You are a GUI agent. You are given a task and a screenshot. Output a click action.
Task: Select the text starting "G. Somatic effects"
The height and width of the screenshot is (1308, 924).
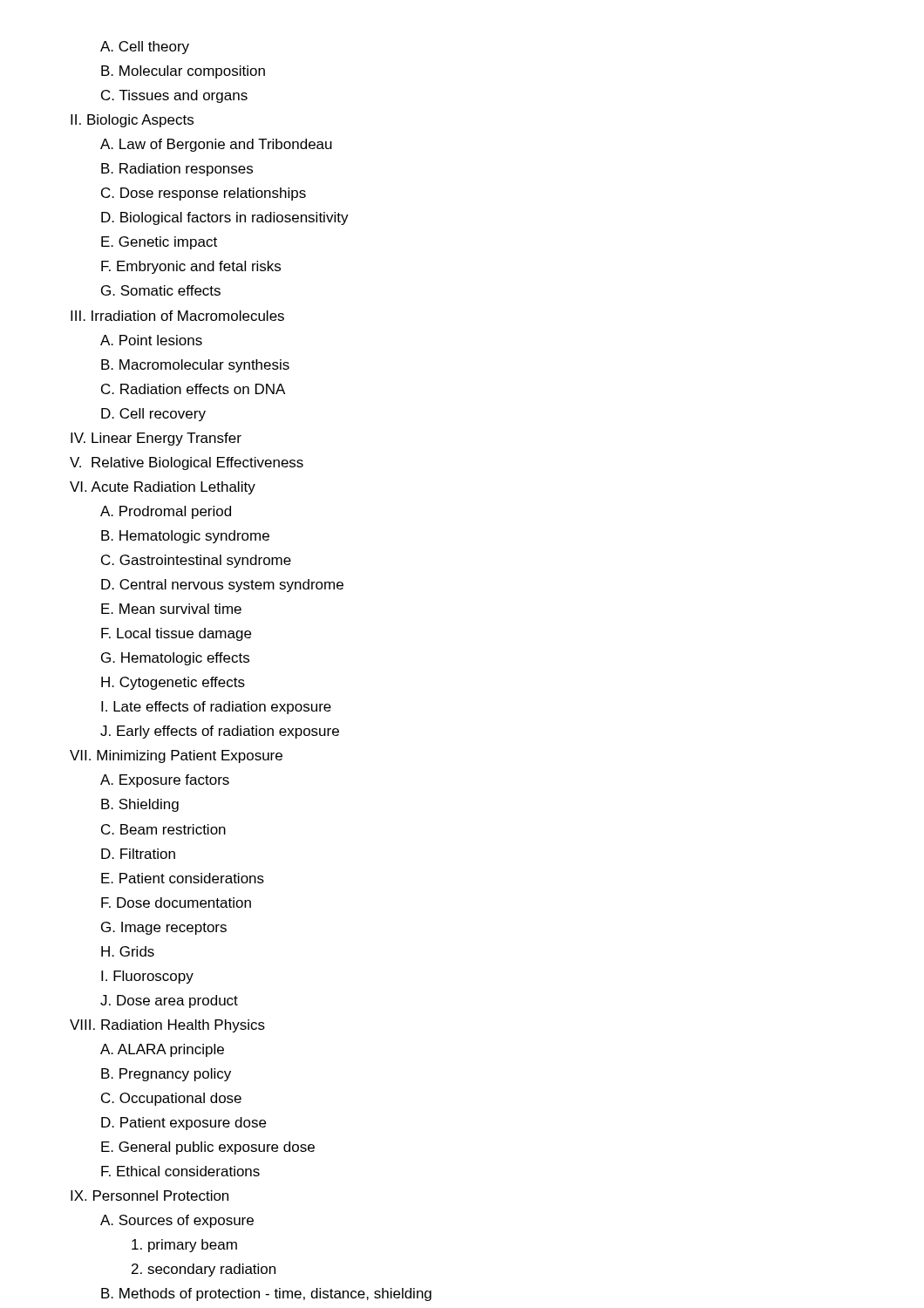tap(161, 291)
